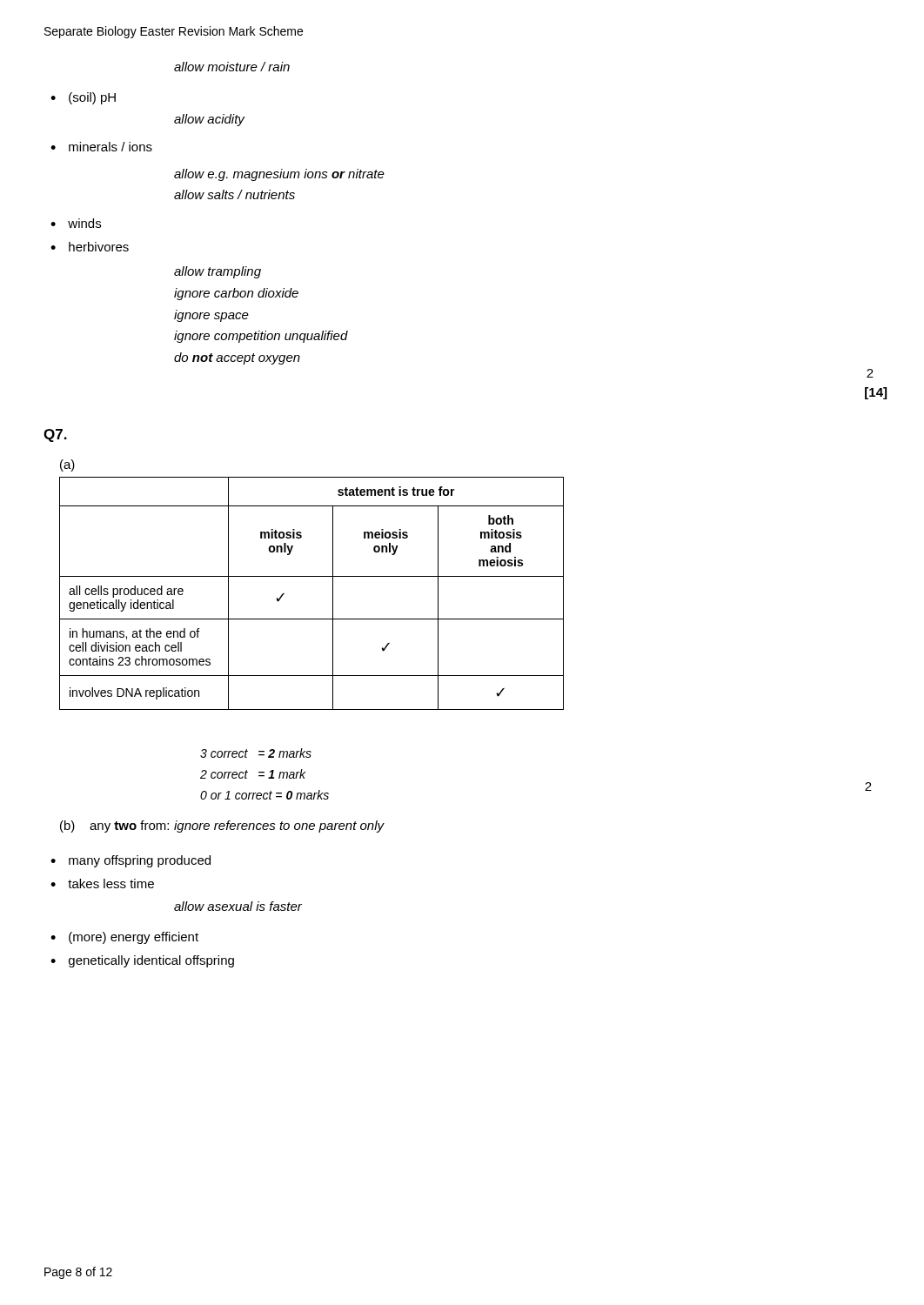The width and height of the screenshot is (924, 1305).
Task: Locate the list item containing "•minerals / ions"
Action: coord(98,148)
